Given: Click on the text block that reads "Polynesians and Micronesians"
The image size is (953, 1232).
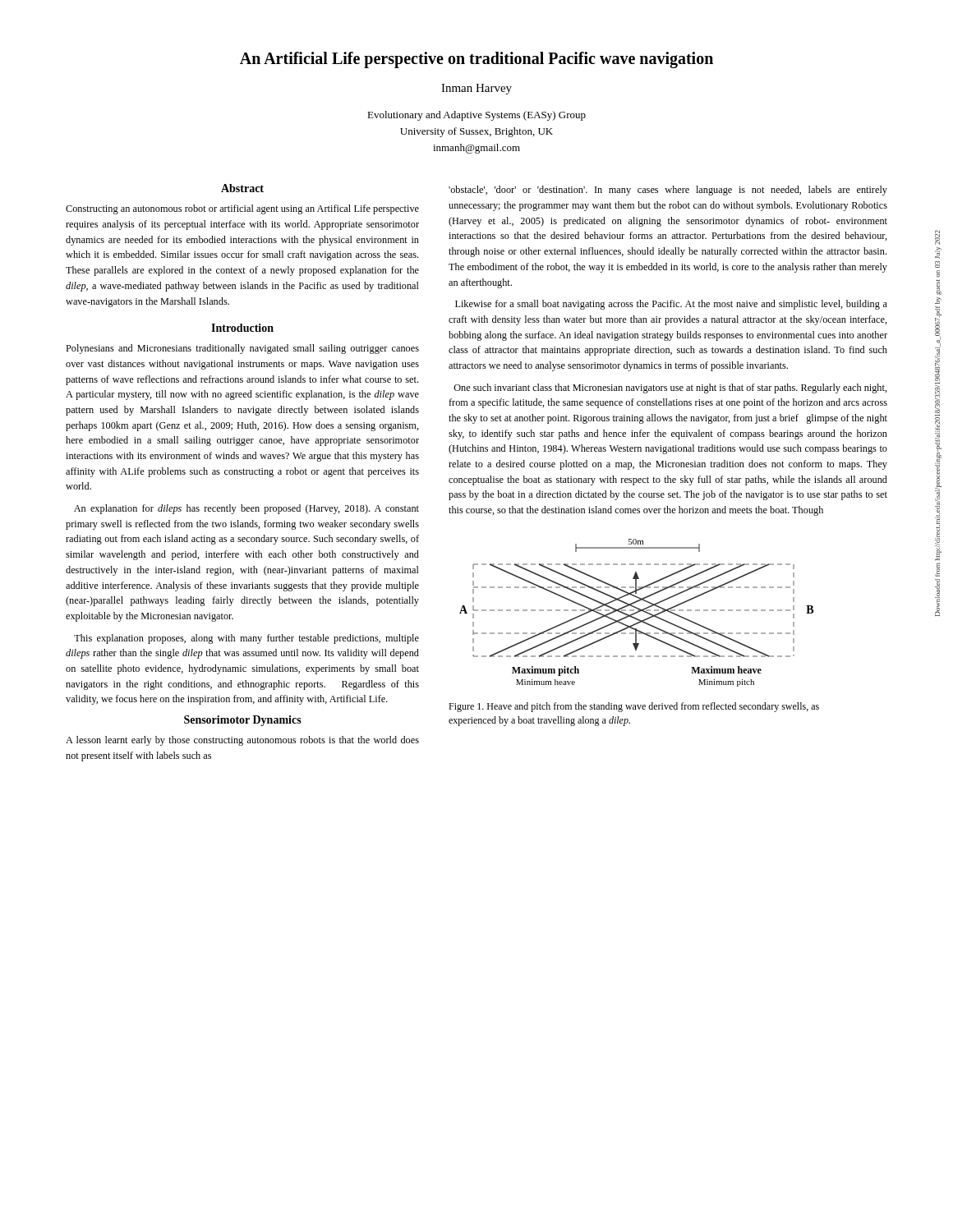Looking at the screenshot, I should [242, 418].
